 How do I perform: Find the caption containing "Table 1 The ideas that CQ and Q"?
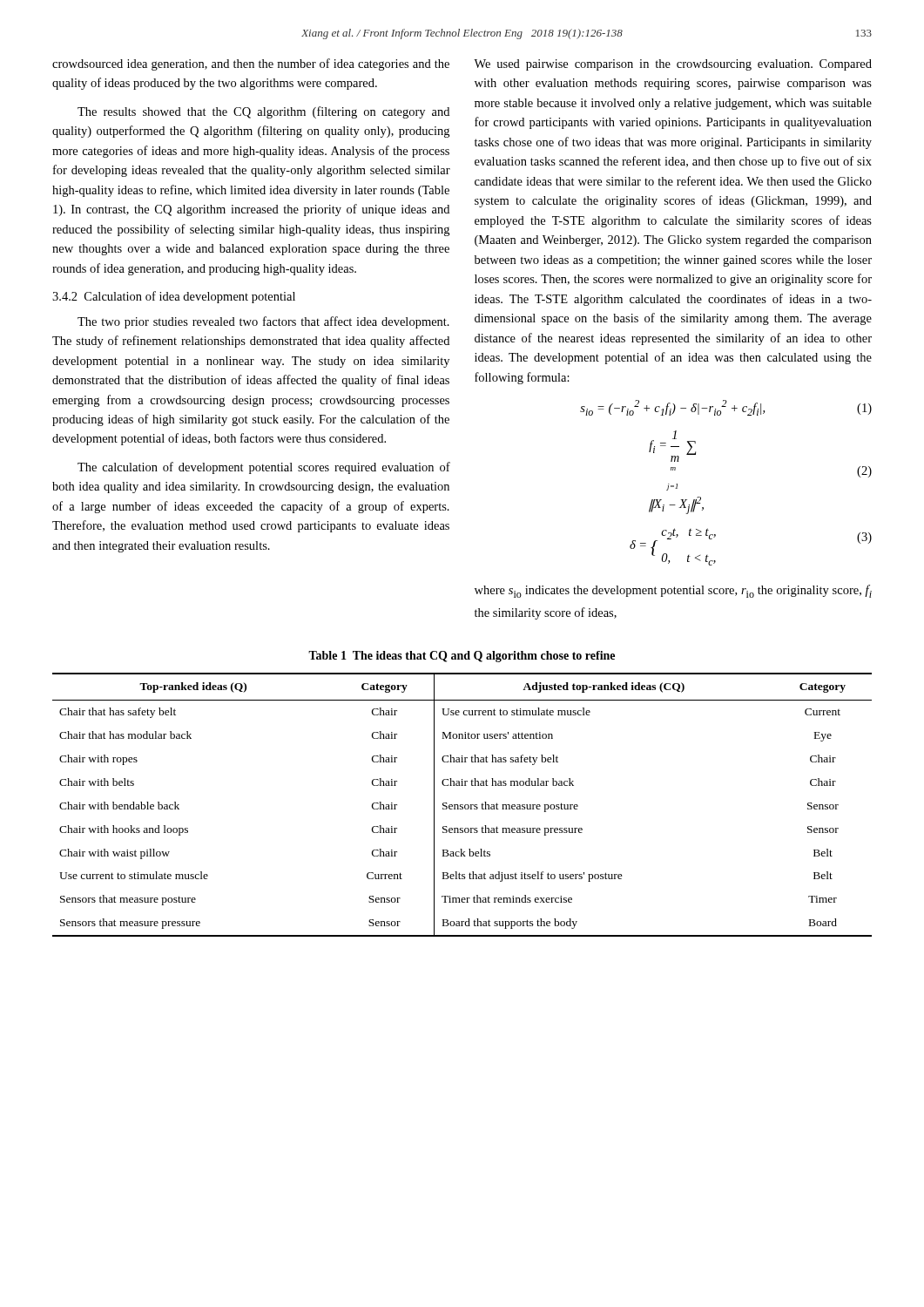tap(462, 656)
